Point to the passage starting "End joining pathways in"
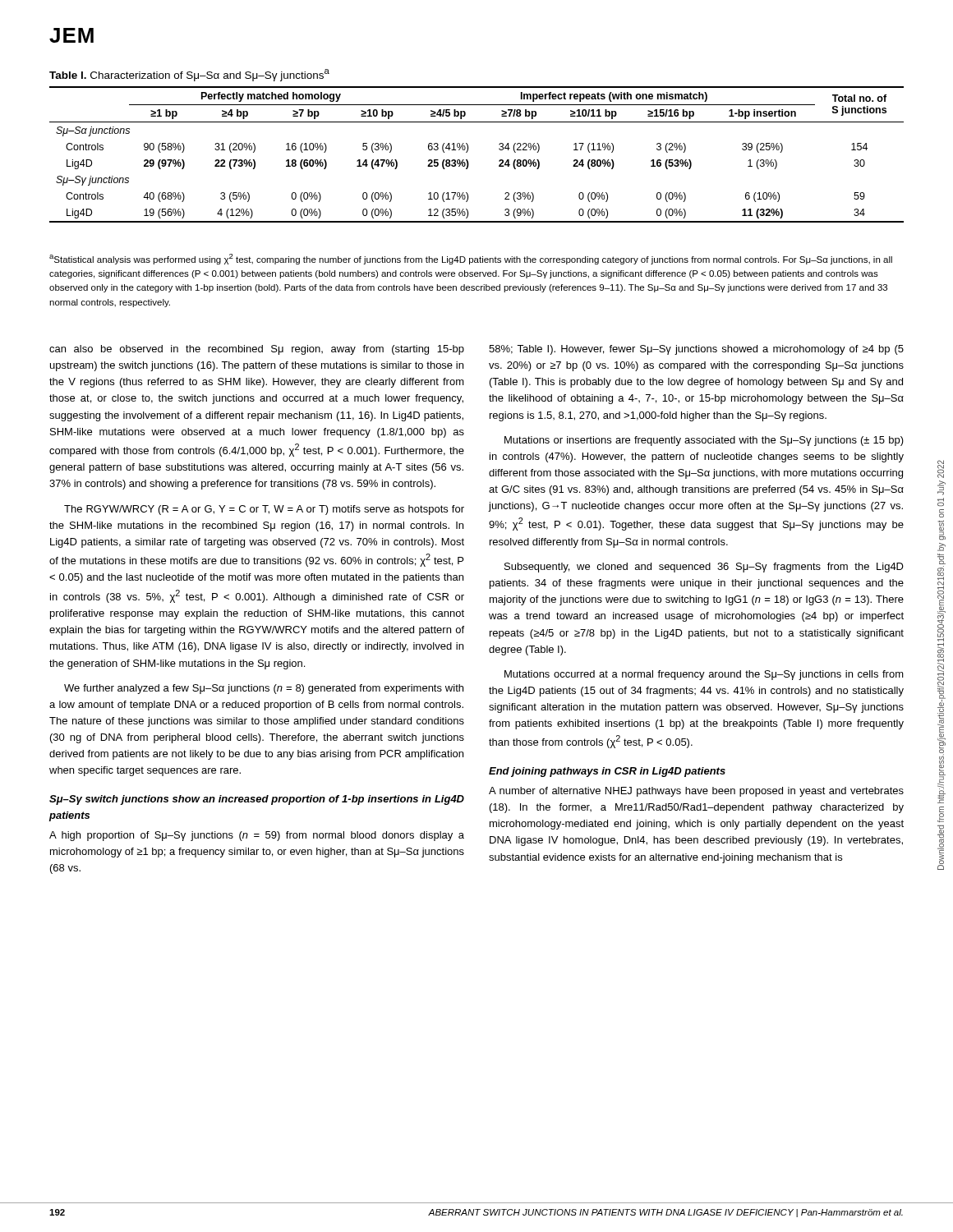 tap(607, 771)
